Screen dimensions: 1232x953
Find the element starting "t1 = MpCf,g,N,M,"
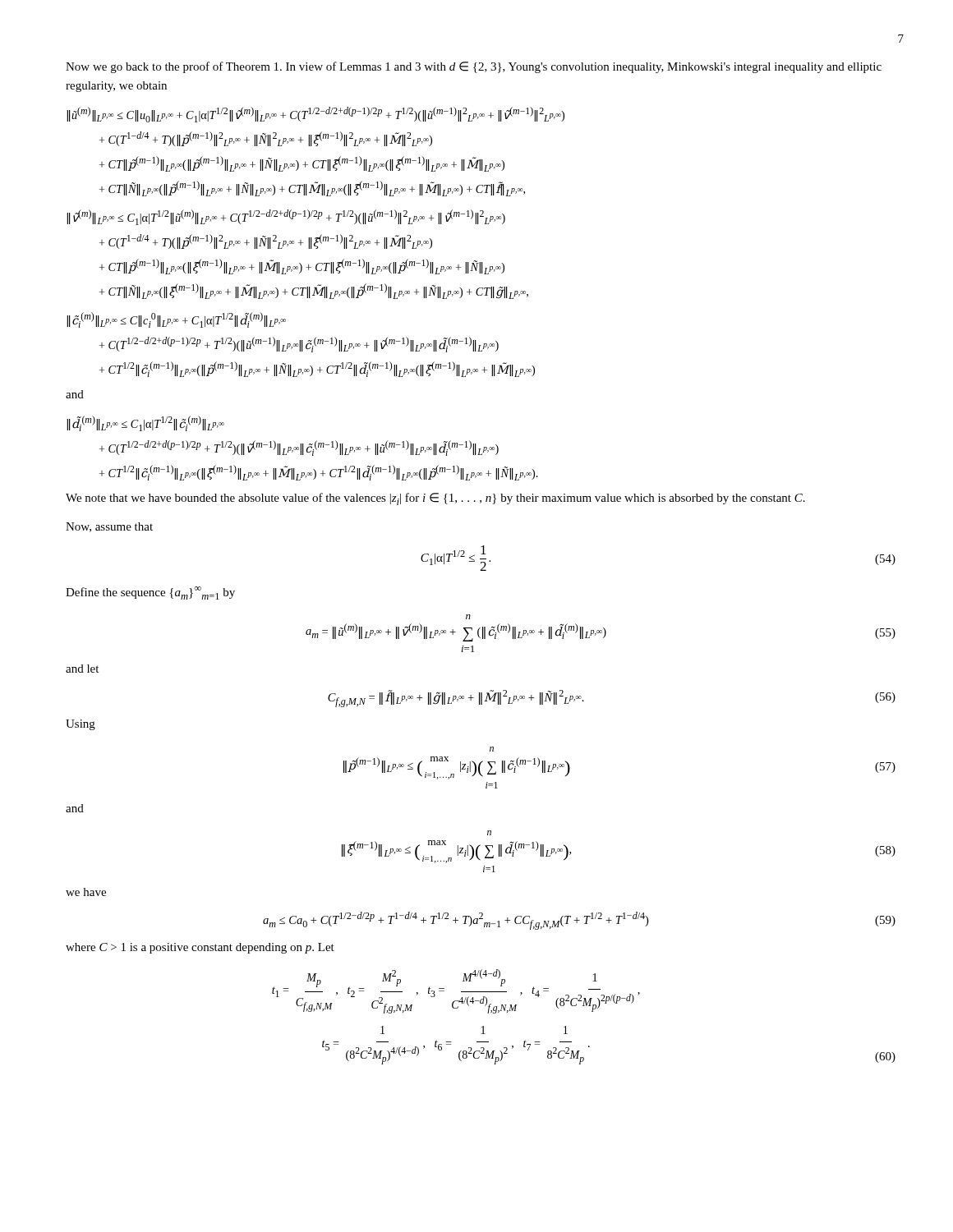click(481, 1017)
